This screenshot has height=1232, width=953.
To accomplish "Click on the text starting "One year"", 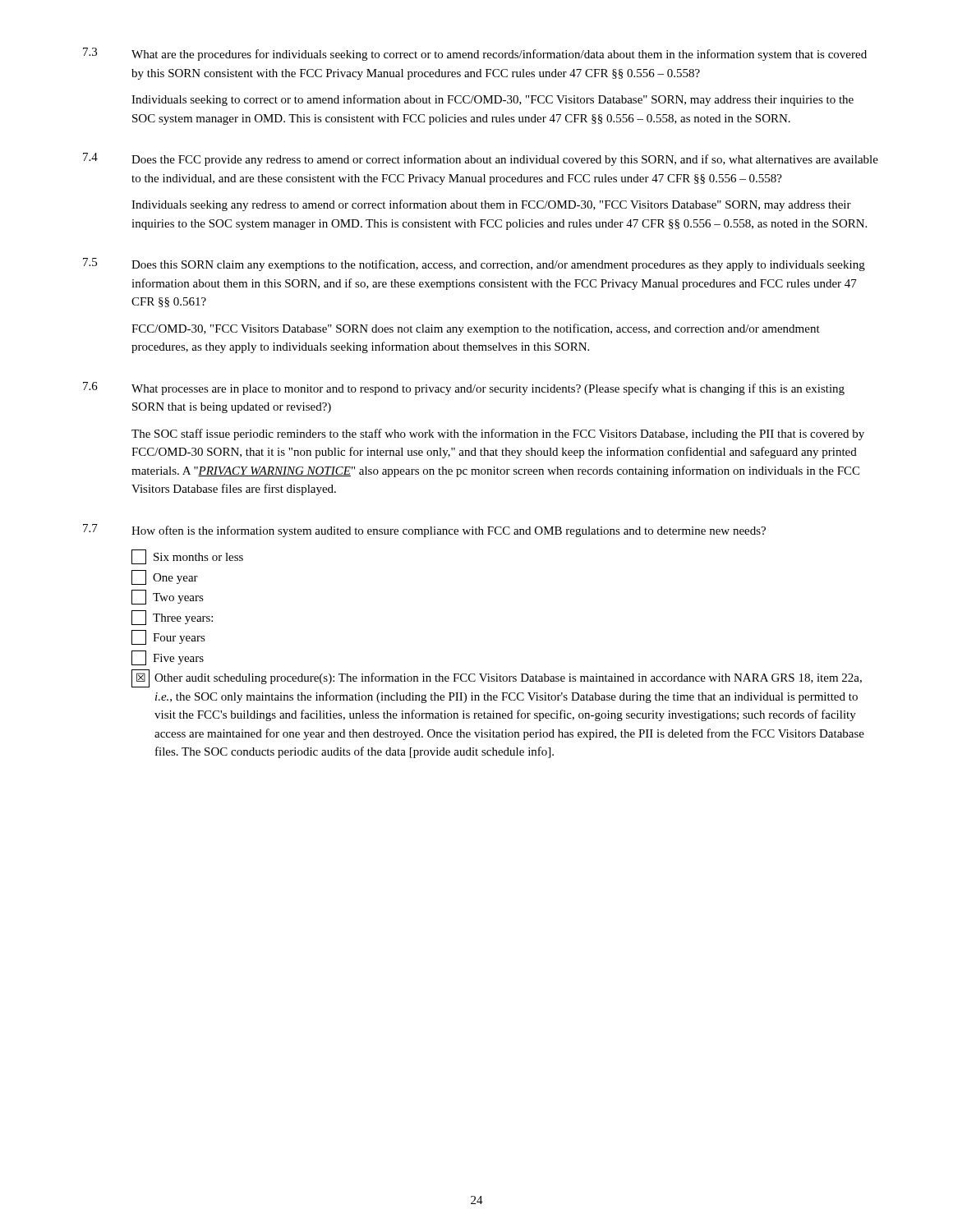I will pyautogui.click(x=165, y=577).
